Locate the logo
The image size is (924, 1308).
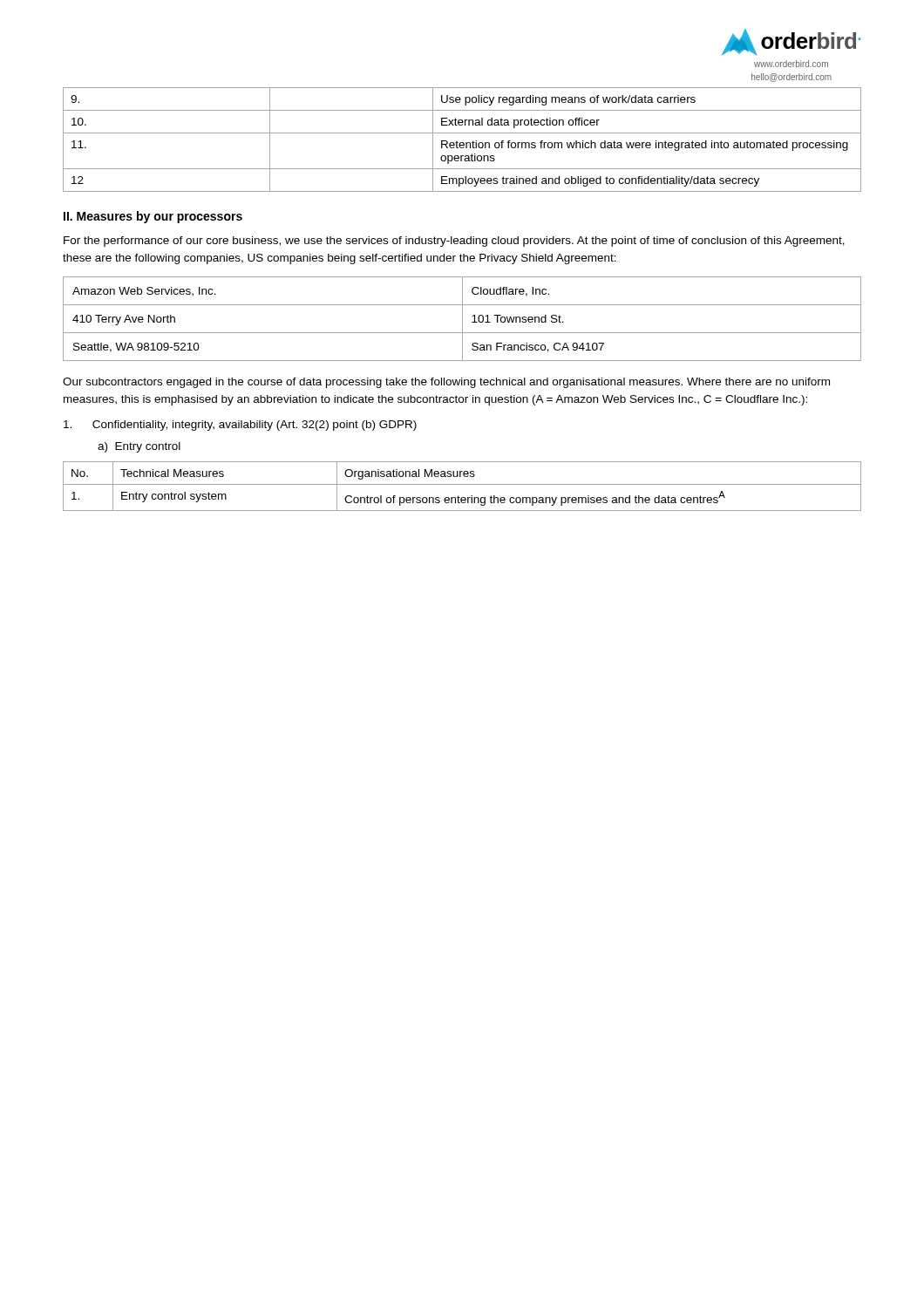tap(791, 54)
